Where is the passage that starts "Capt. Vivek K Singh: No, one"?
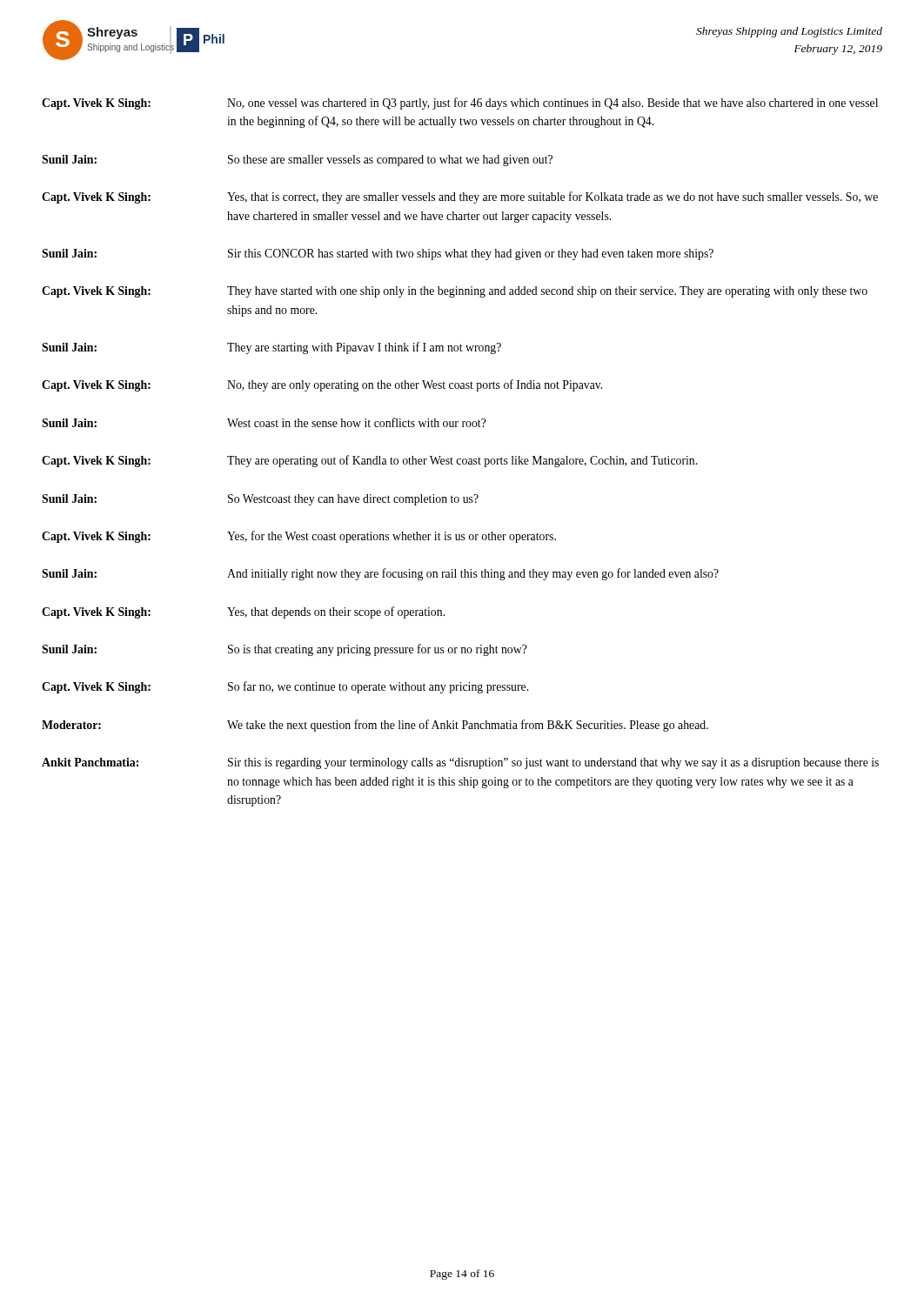The height and width of the screenshot is (1305, 924). coord(462,113)
